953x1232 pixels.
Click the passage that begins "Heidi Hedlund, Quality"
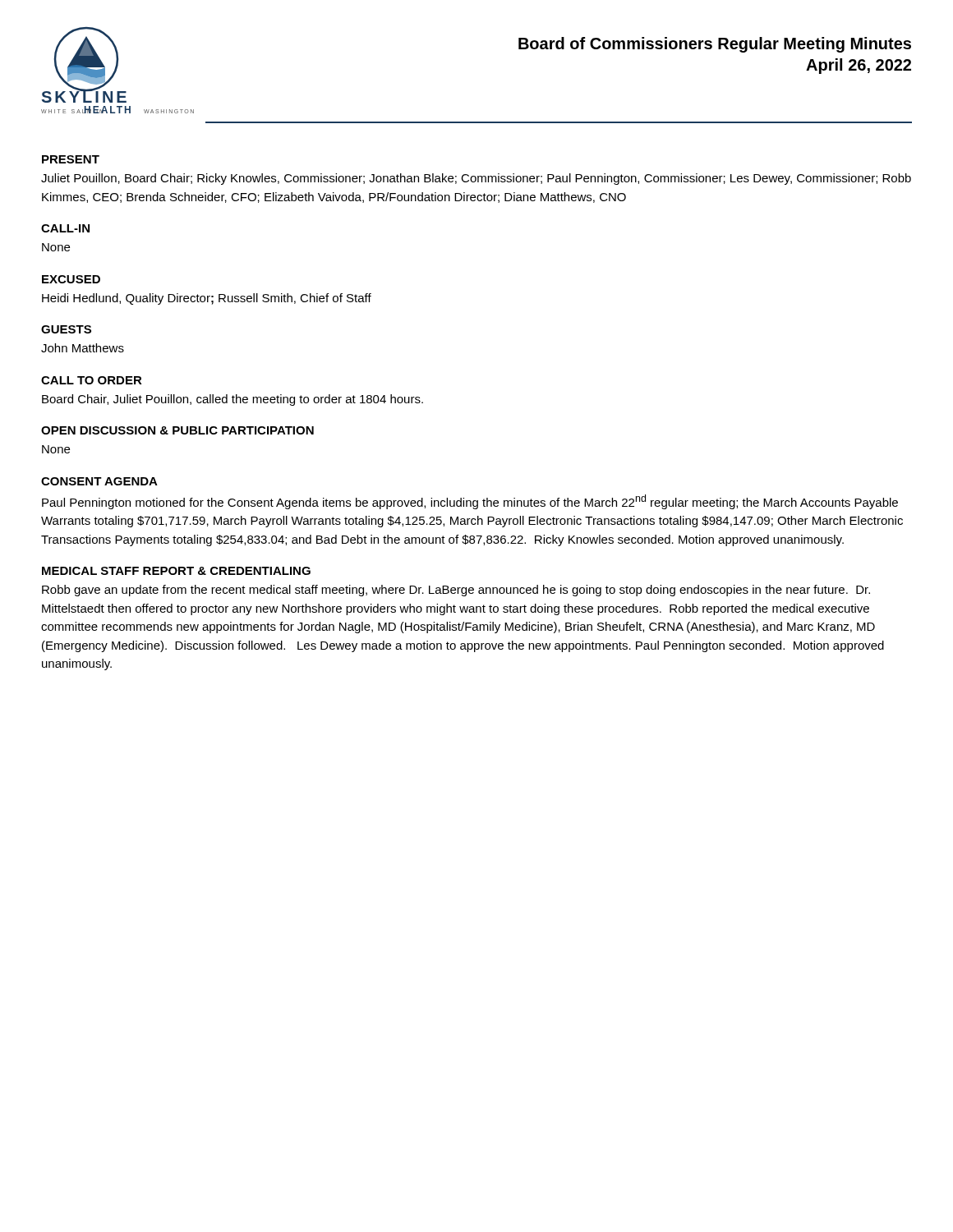(206, 297)
